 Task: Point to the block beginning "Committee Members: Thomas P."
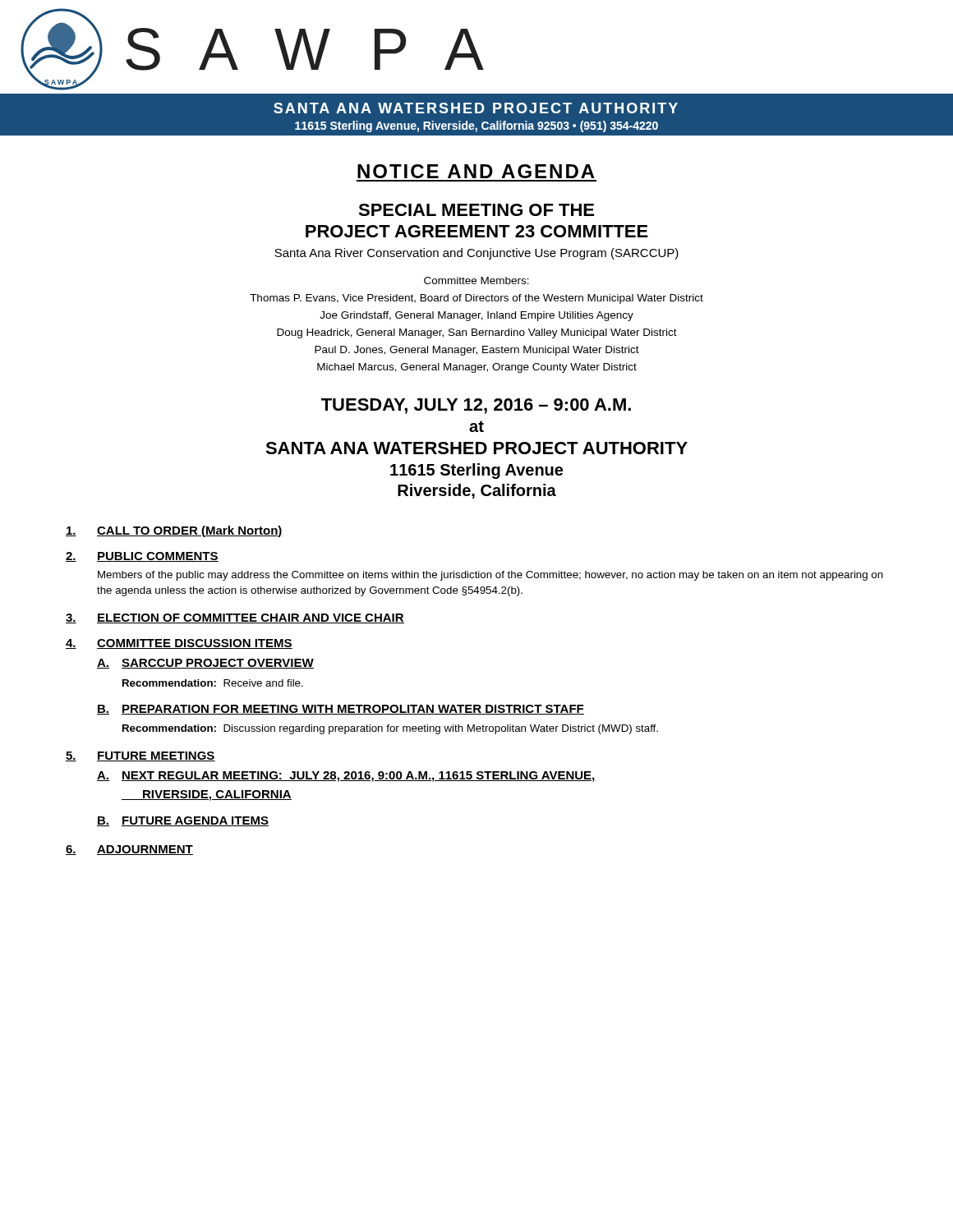pyautogui.click(x=476, y=324)
